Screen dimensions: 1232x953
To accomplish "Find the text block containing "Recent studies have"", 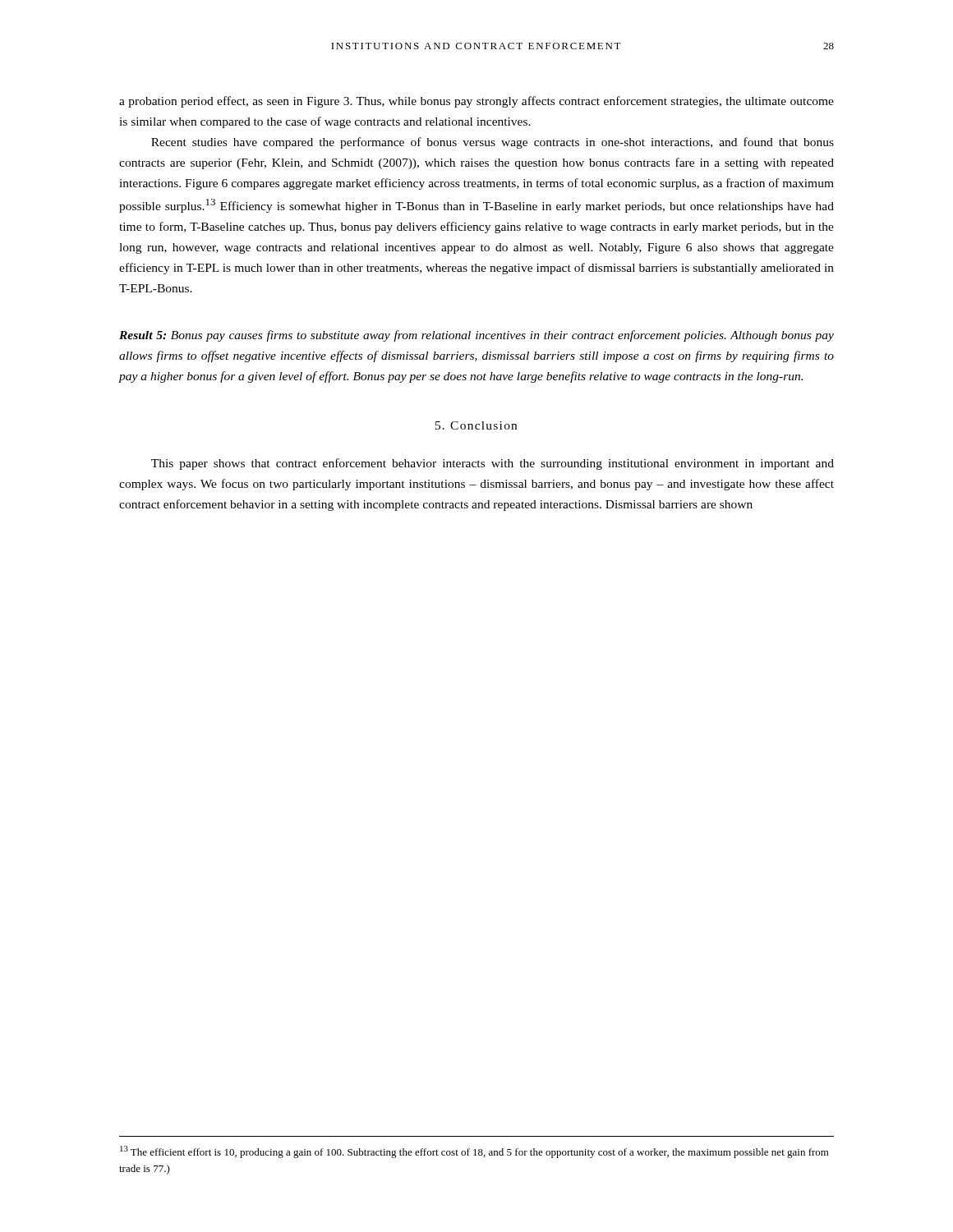I will (476, 215).
